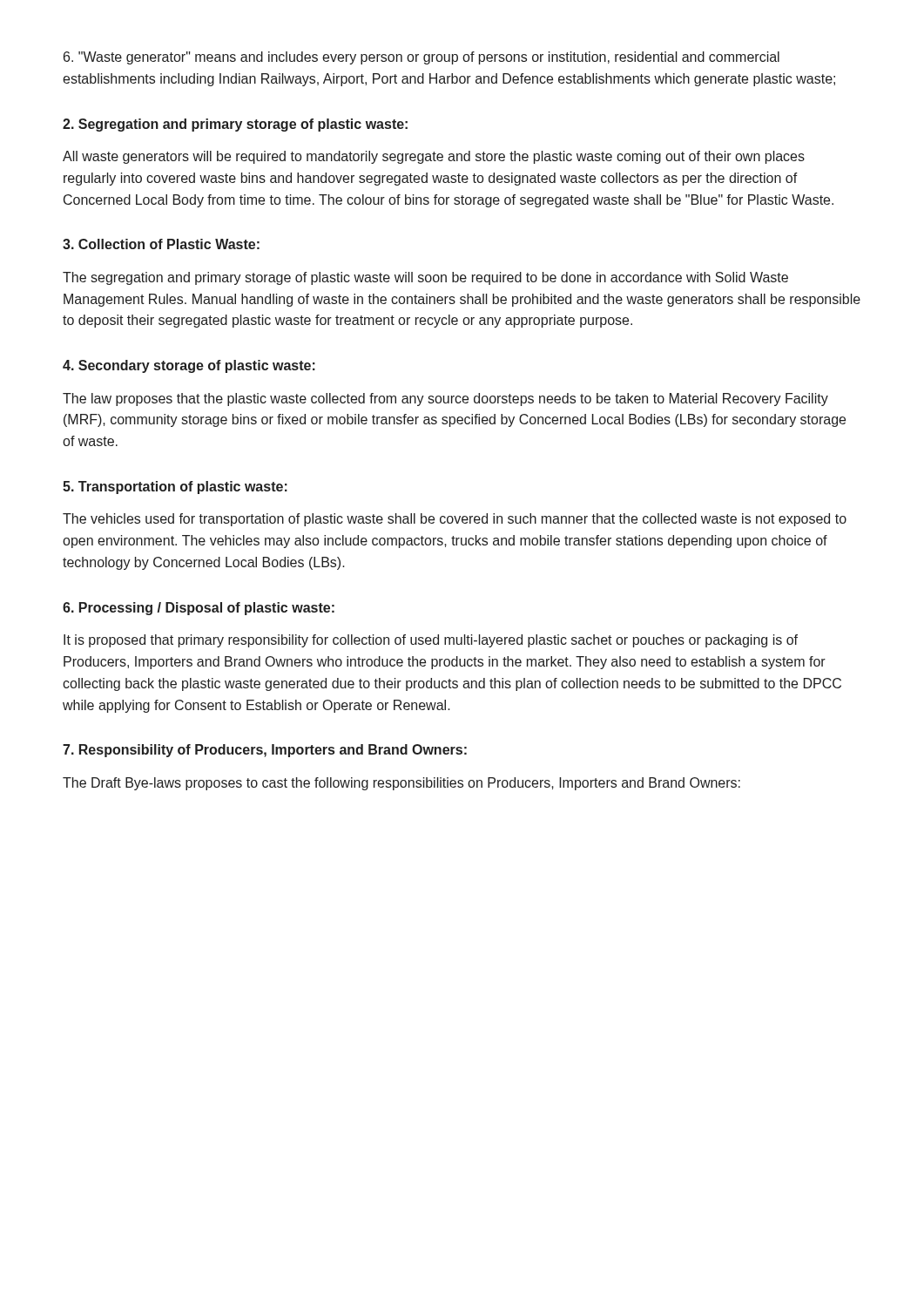The height and width of the screenshot is (1307, 924).
Task: Point to the block beginning "The segregation and primary storage of"
Action: tap(462, 299)
